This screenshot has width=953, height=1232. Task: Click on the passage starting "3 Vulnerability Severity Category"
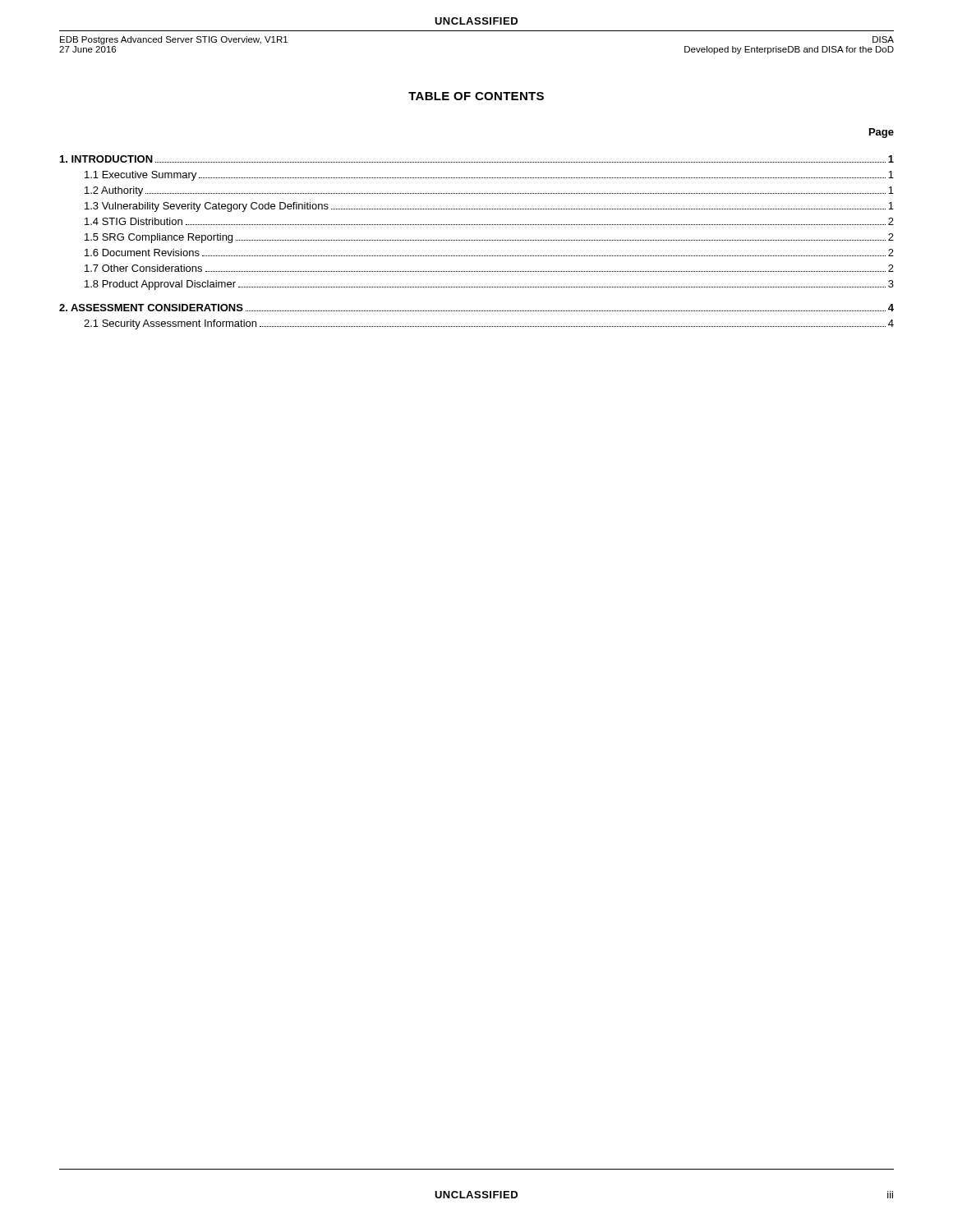(489, 206)
